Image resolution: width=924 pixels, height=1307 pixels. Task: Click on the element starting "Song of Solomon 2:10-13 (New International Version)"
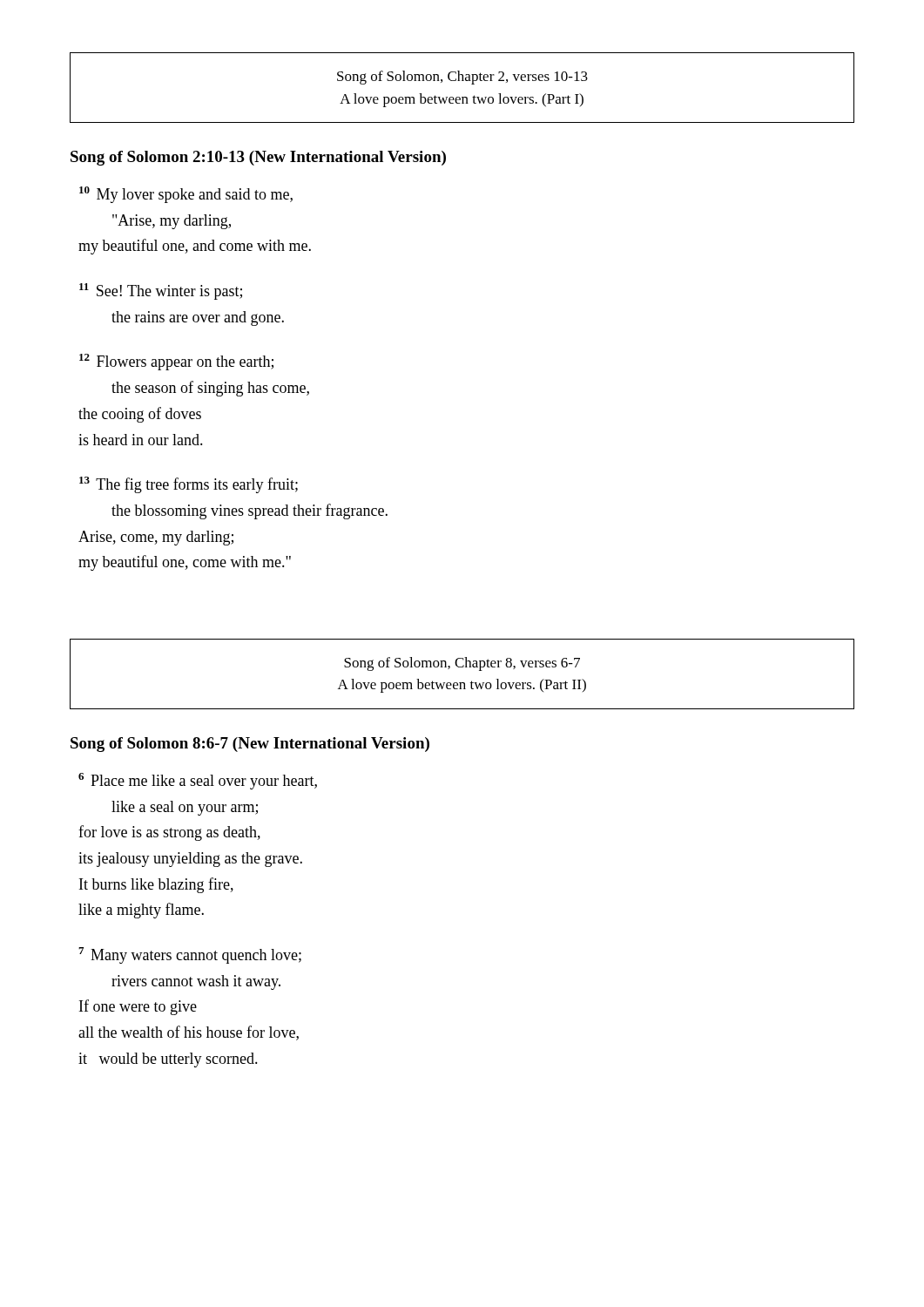point(258,158)
